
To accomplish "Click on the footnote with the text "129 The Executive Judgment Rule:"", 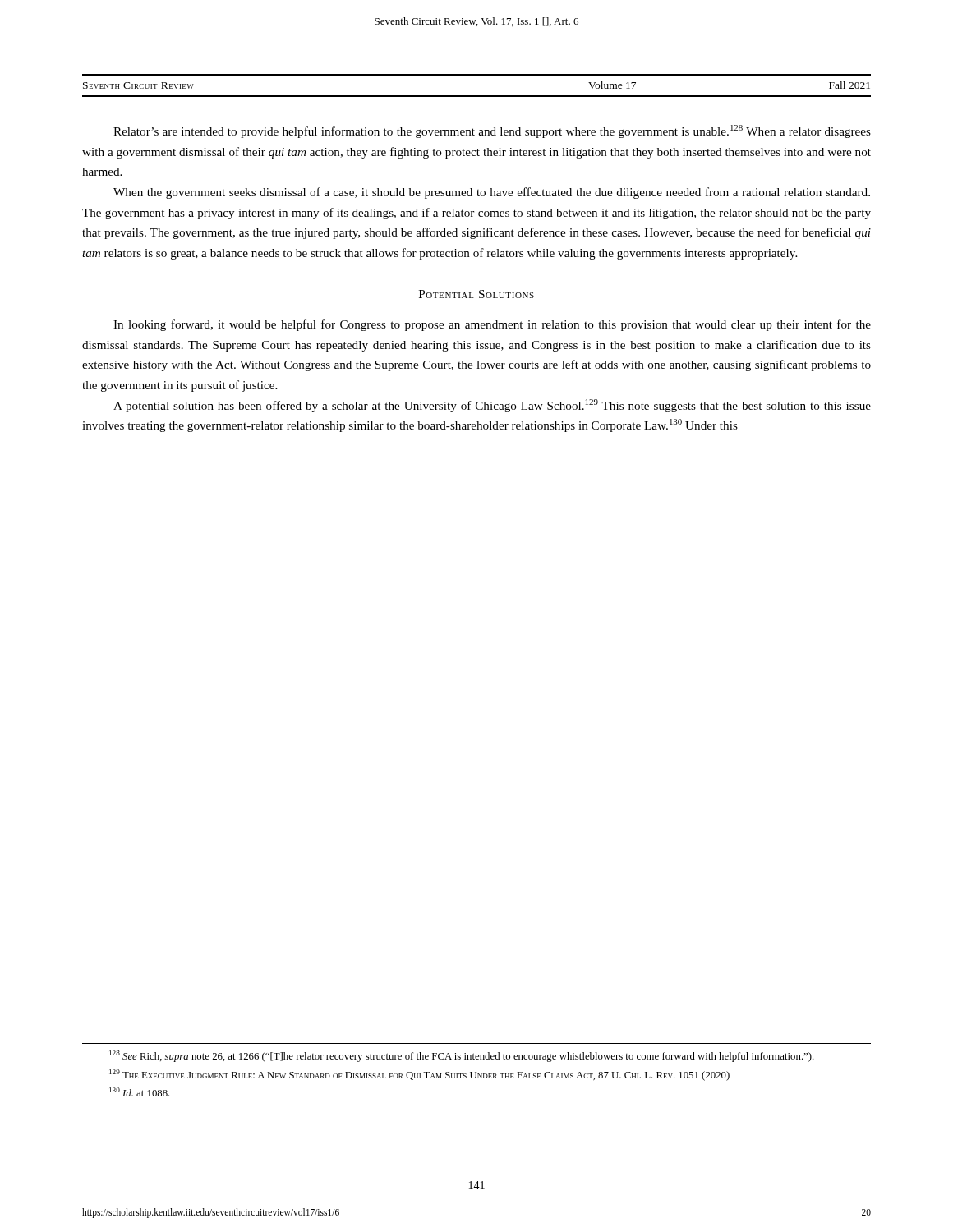I will [x=406, y=1074].
